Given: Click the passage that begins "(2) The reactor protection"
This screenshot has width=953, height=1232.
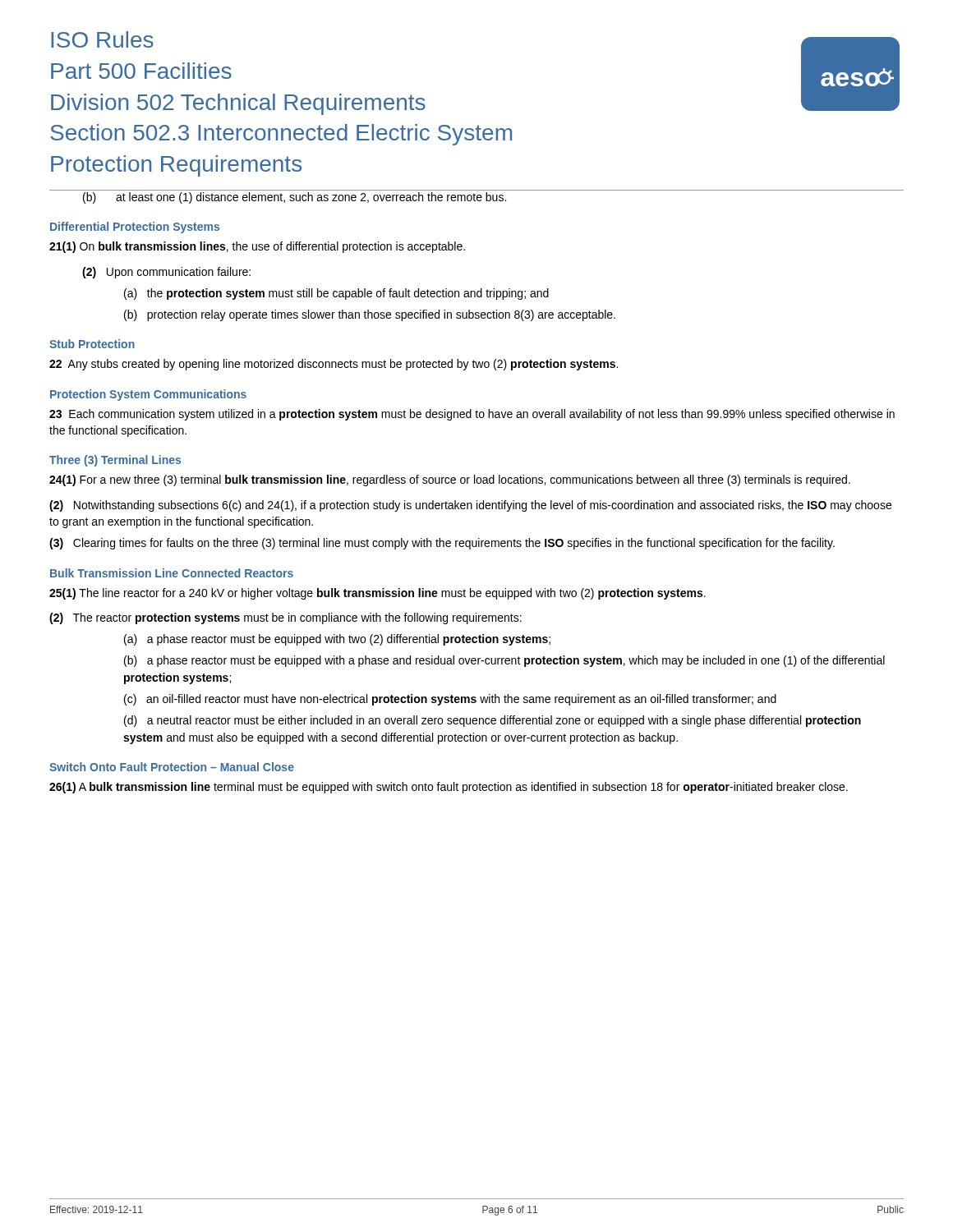Looking at the screenshot, I should point(286,618).
